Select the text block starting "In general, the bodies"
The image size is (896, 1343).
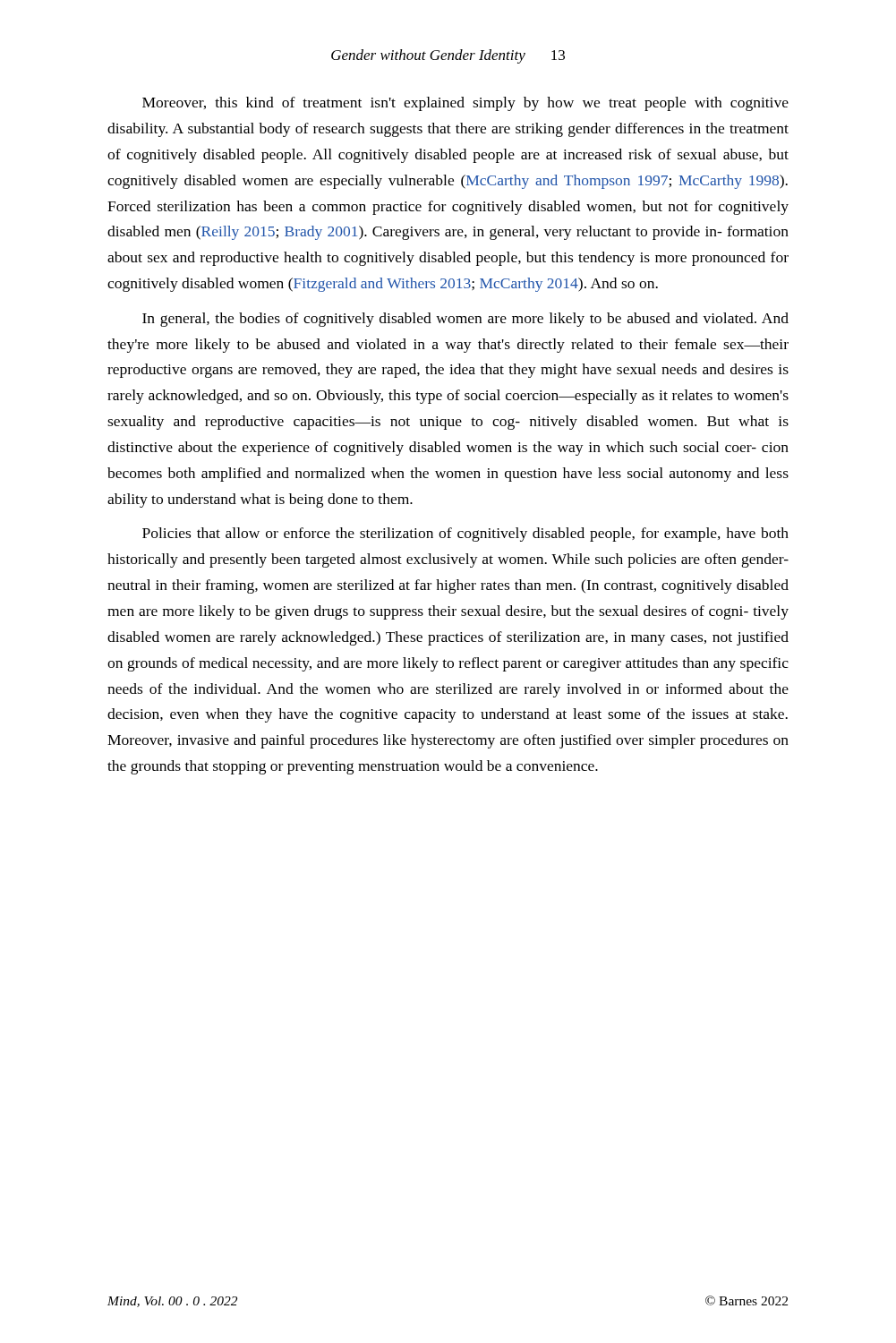pyautogui.click(x=448, y=408)
